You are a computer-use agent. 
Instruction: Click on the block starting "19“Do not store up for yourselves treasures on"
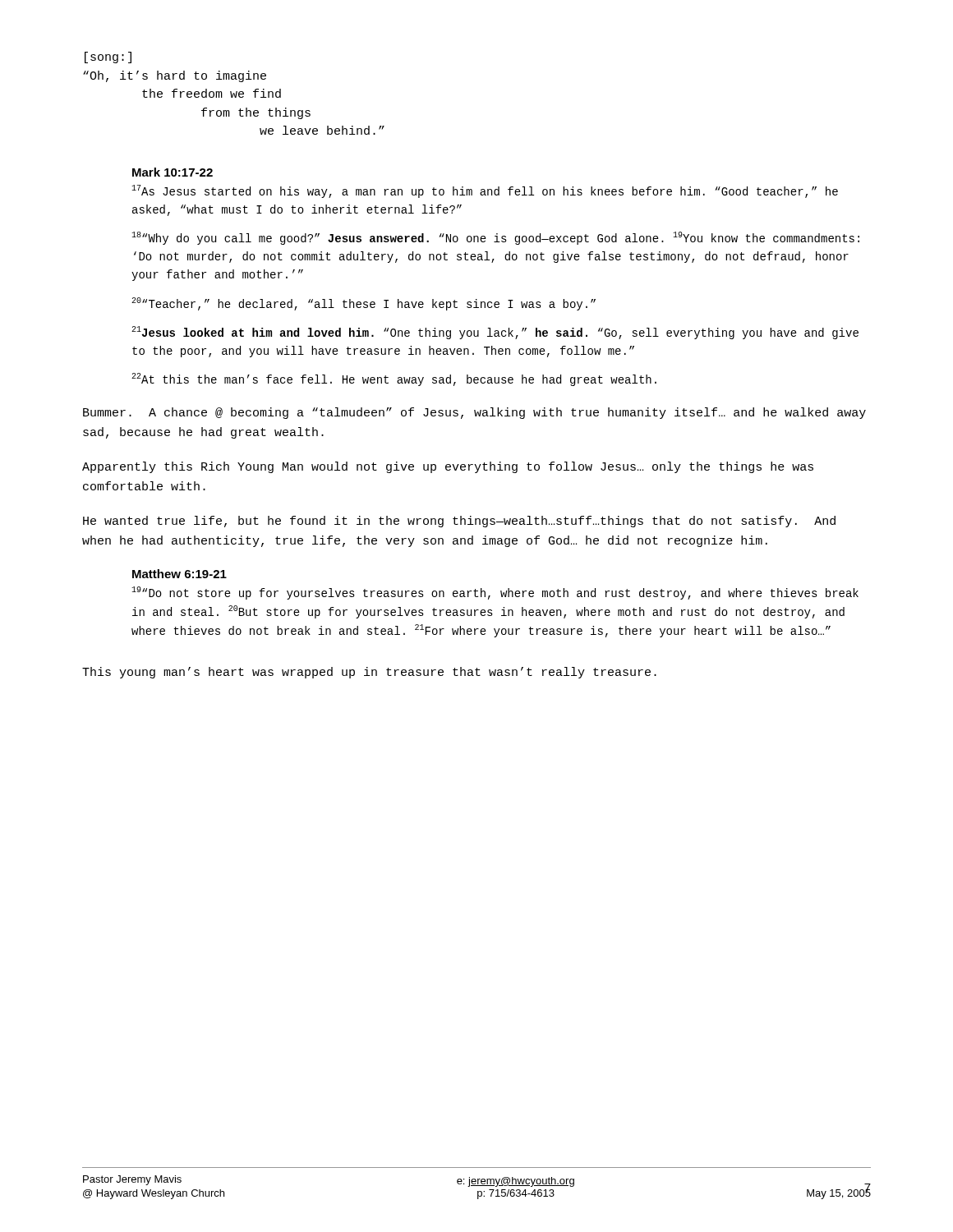click(x=501, y=613)
